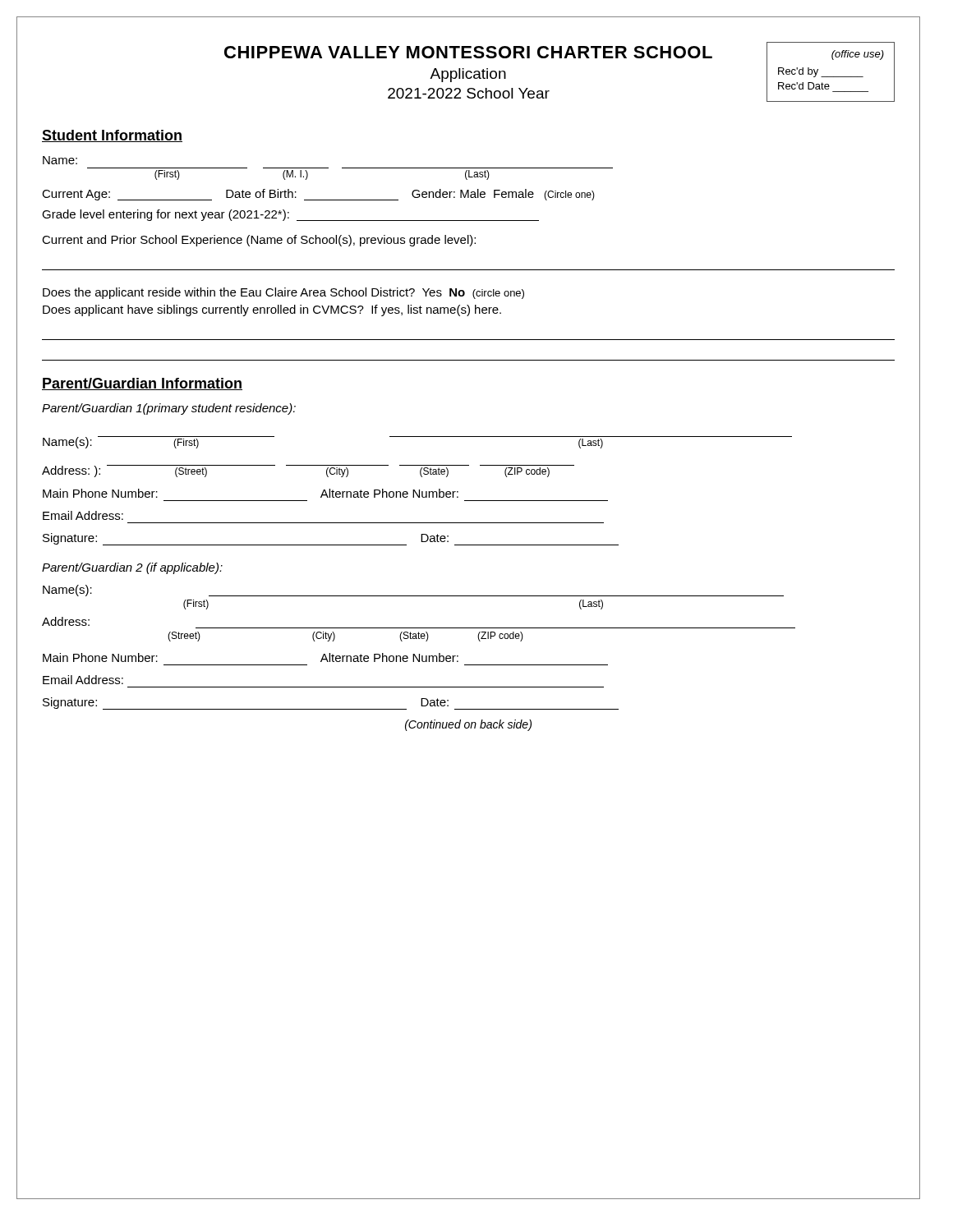The image size is (953, 1232).
Task: Point to the element starting "Student Information"
Action: click(112, 136)
